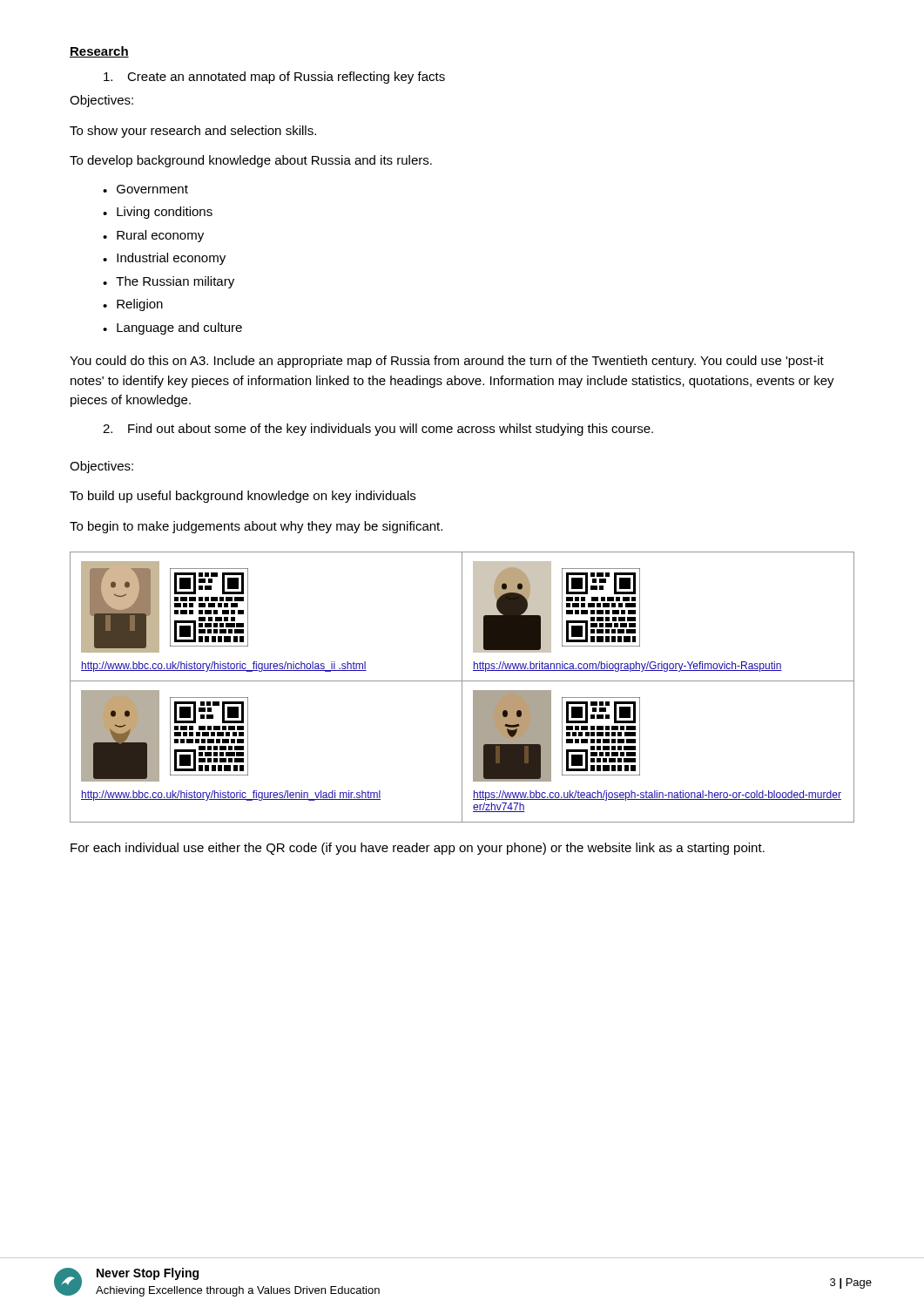
Task: Find the infographic
Action: click(462, 687)
